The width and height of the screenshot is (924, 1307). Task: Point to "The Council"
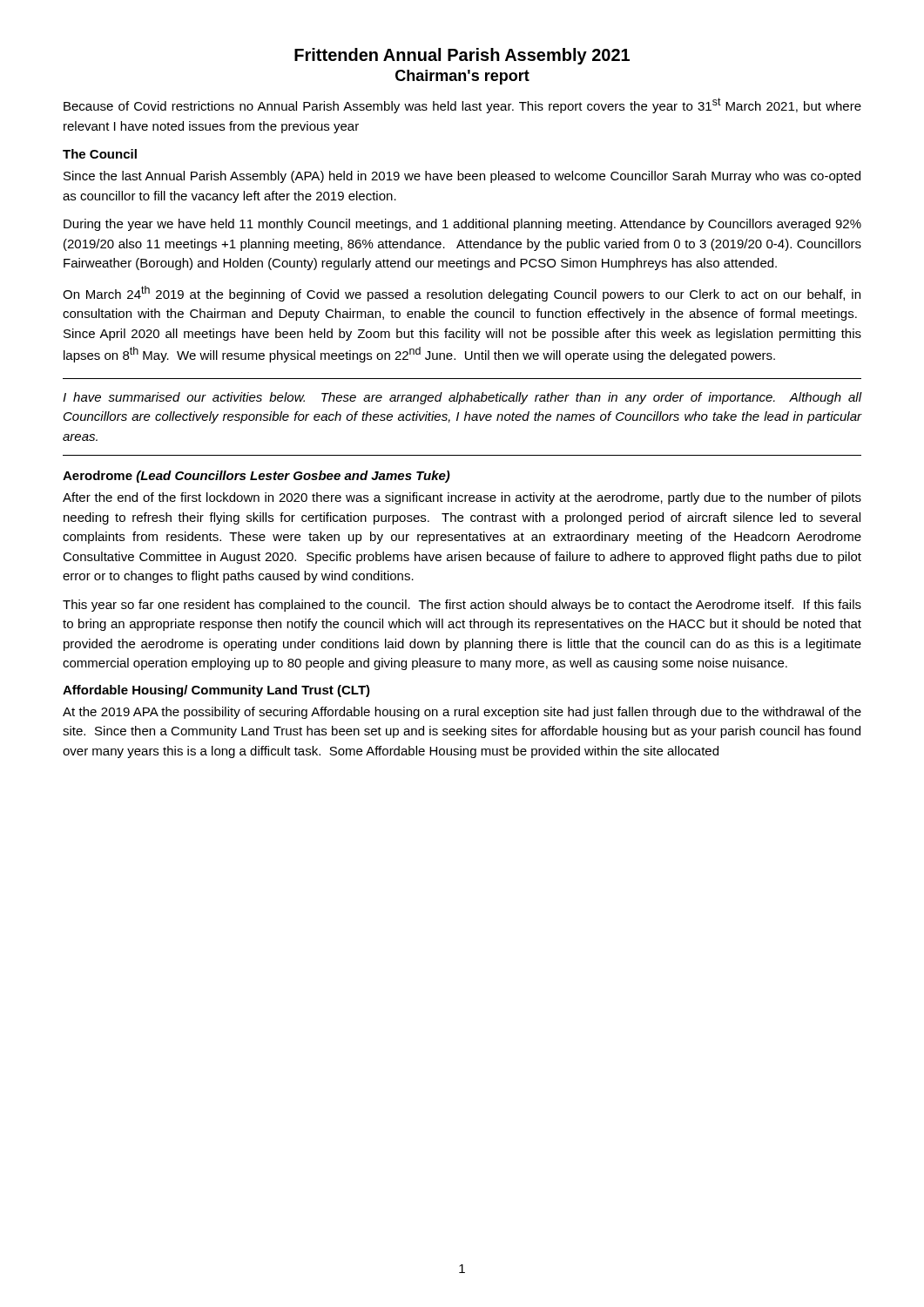(x=100, y=154)
